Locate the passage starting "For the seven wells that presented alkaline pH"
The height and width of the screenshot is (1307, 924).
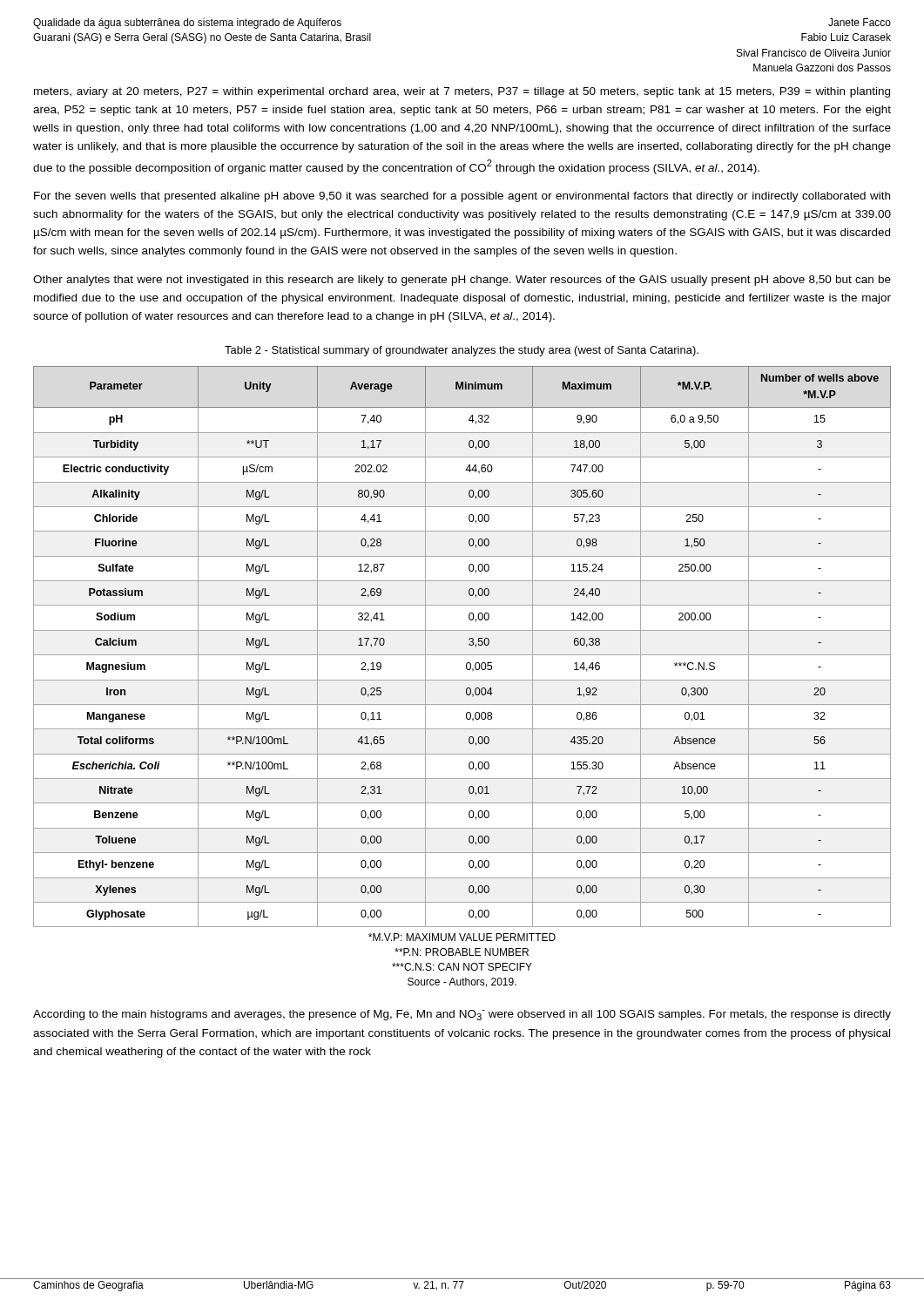[462, 223]
